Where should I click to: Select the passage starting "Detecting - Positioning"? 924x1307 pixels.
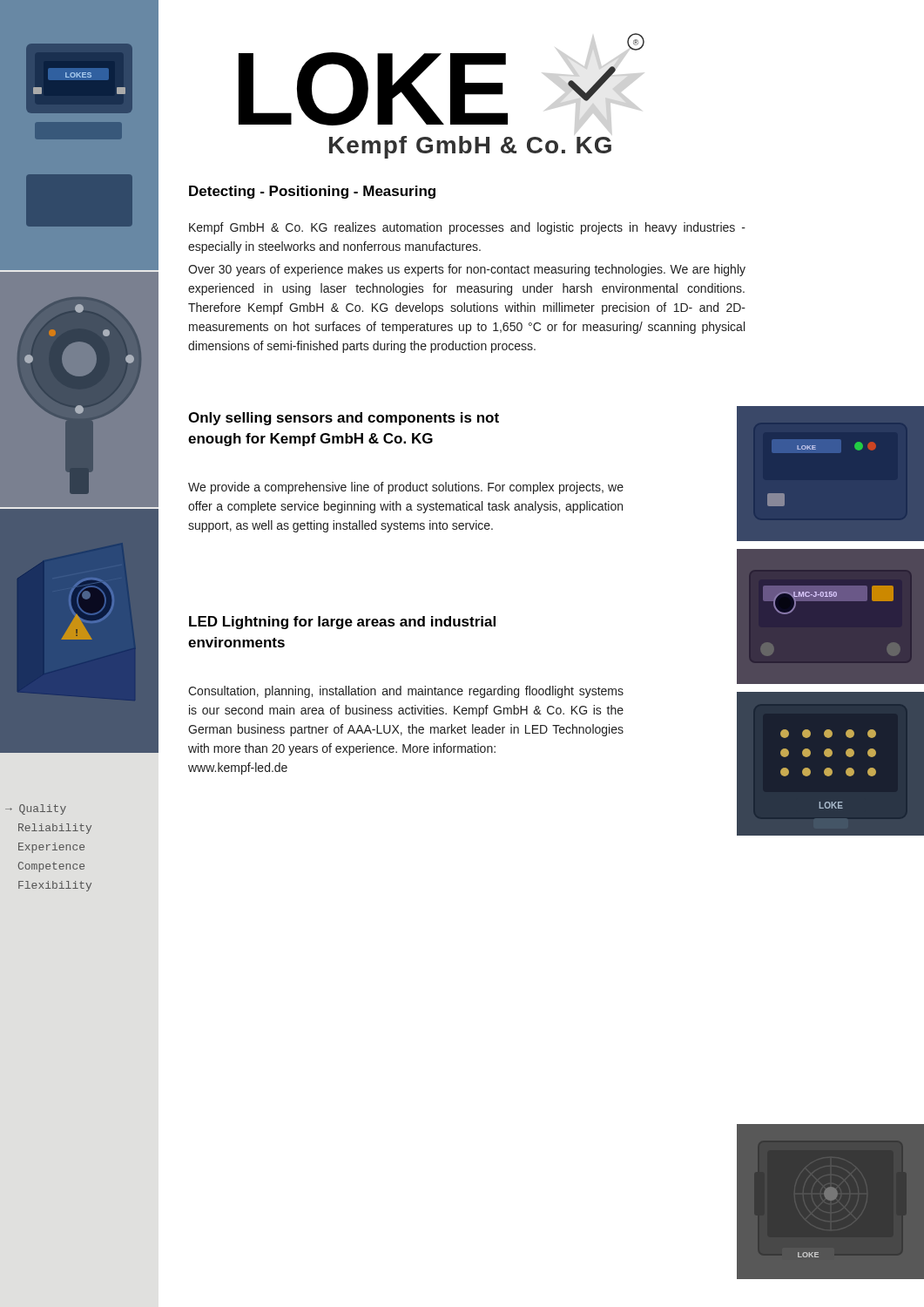pyautogui.click(x=312, y=191)
